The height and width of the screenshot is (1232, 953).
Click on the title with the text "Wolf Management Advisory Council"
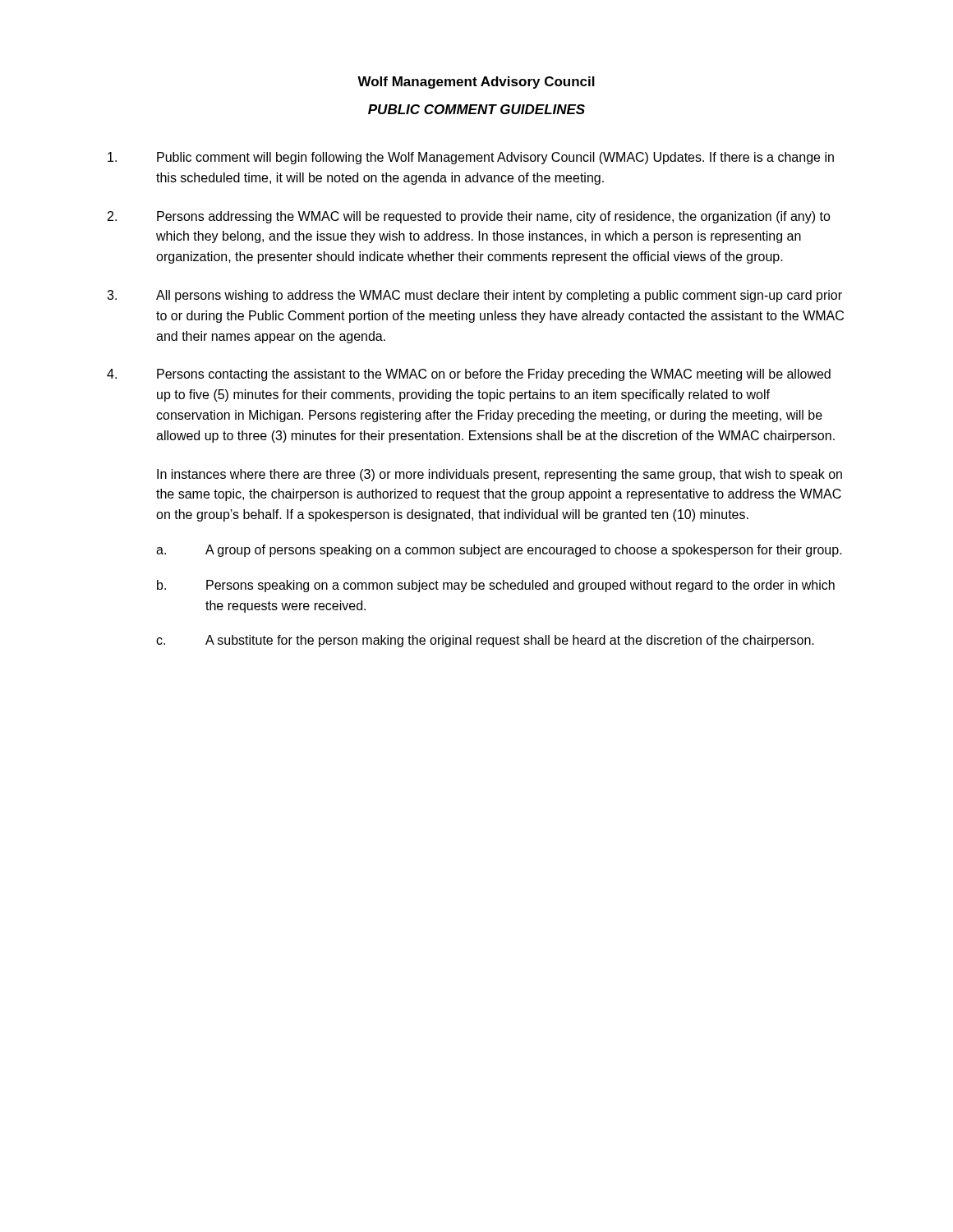[476, 82]
